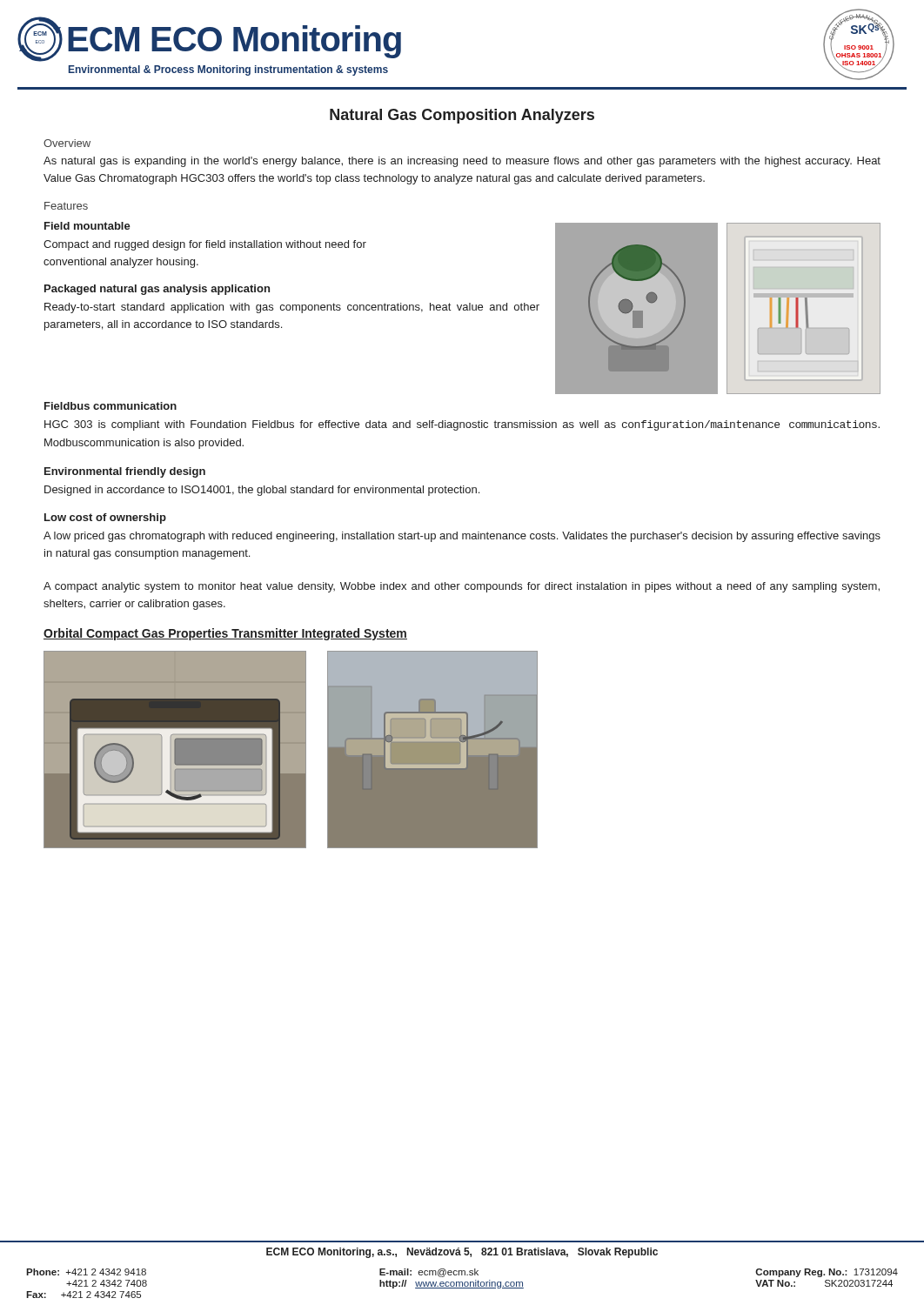This screenshot has width=924, height=1305.
Task: Click on the section header containing "Fieldbus communication"
Action: click(110, 406)
